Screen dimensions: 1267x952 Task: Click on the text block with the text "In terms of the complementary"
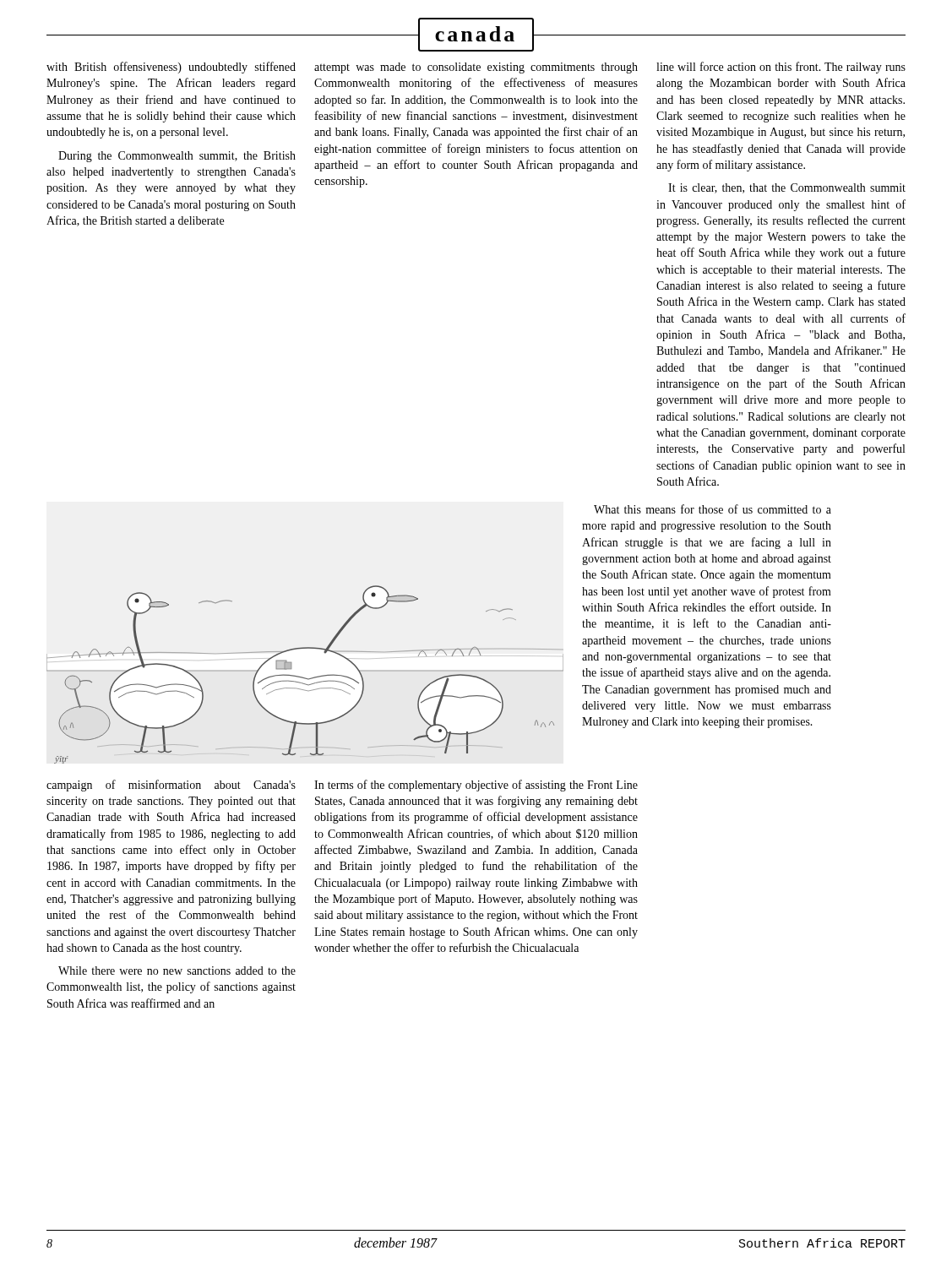click(476, 867)
